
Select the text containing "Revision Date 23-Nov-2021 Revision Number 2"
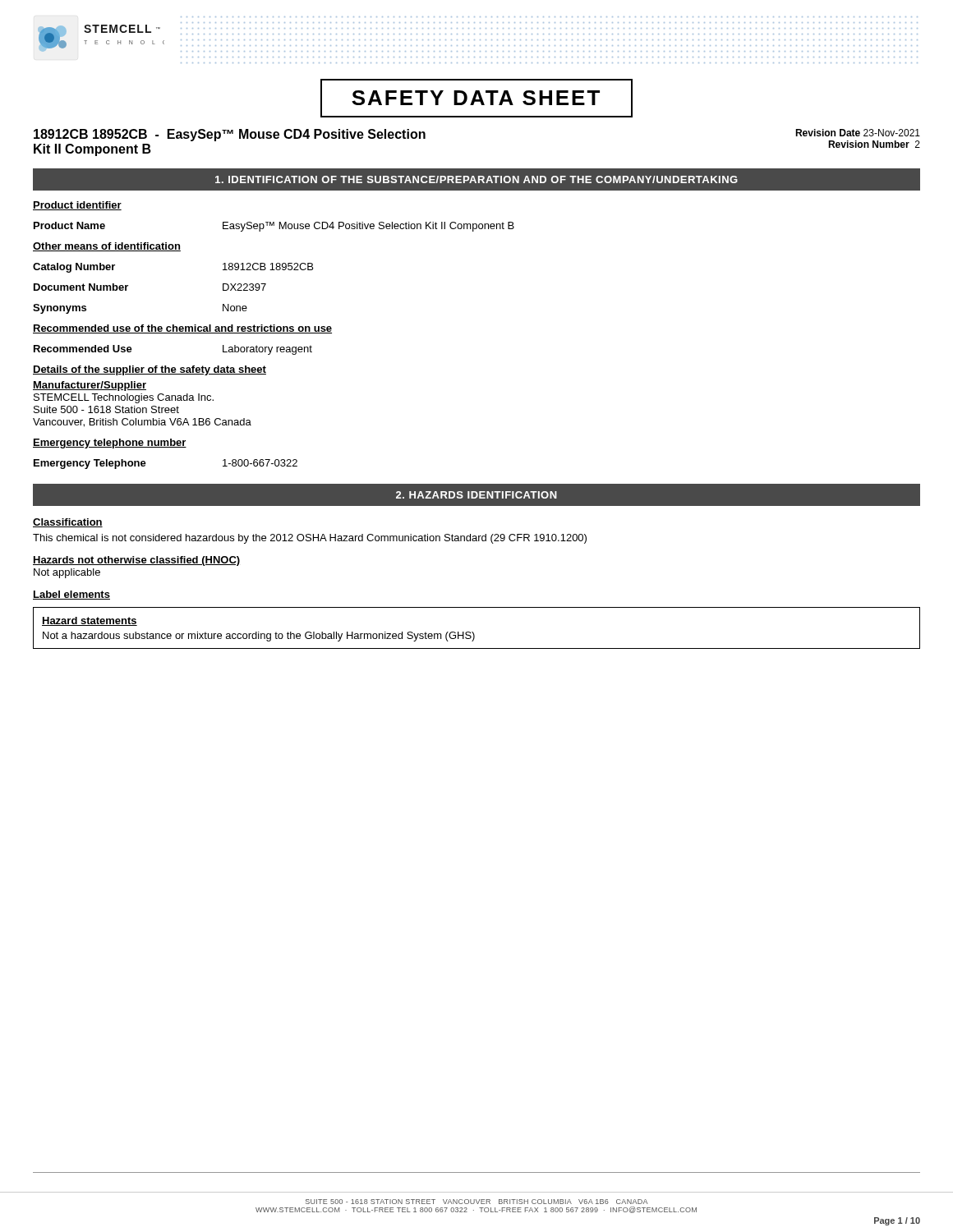858,139
